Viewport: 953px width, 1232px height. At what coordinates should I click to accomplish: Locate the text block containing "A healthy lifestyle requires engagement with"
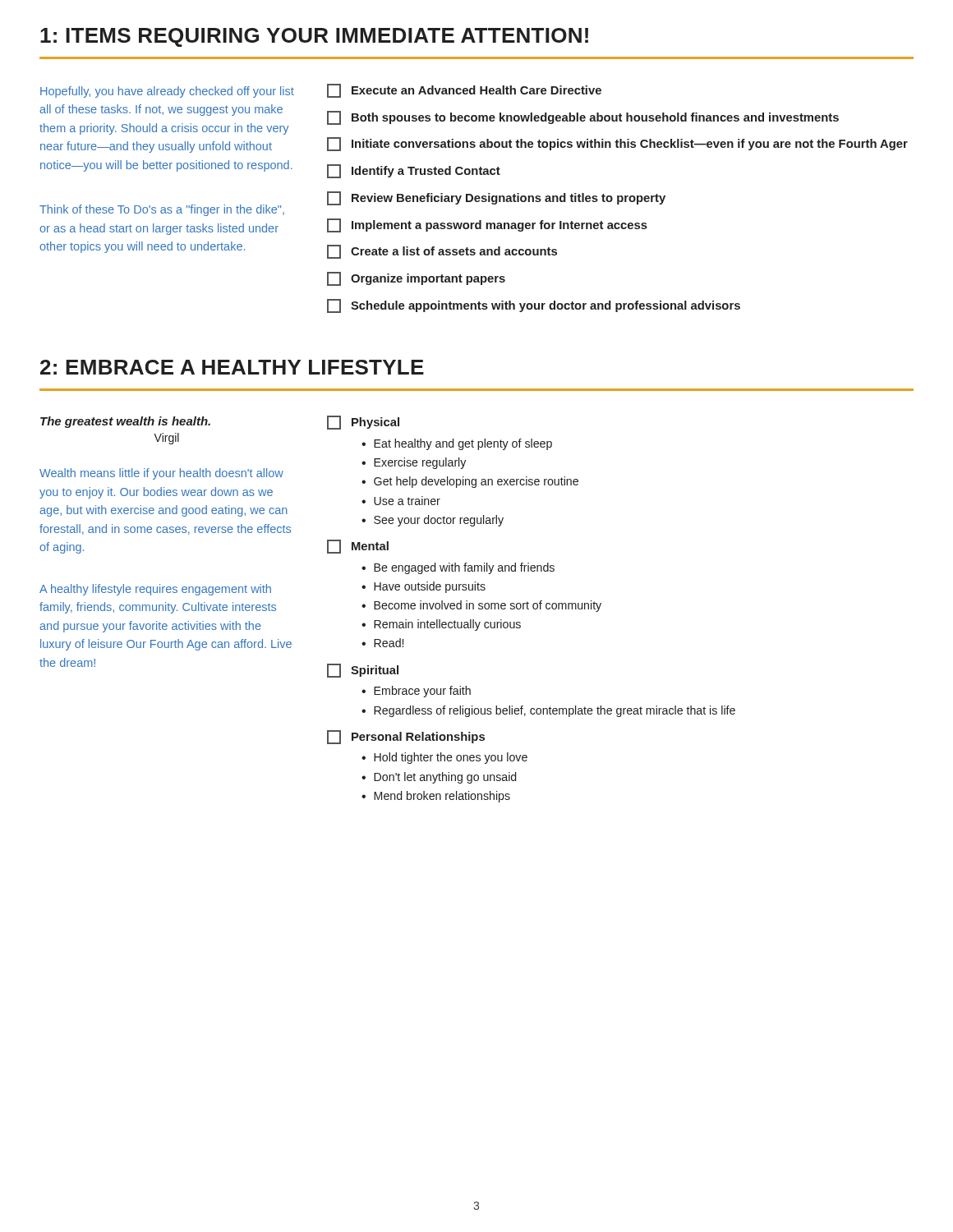coord(166,625)
